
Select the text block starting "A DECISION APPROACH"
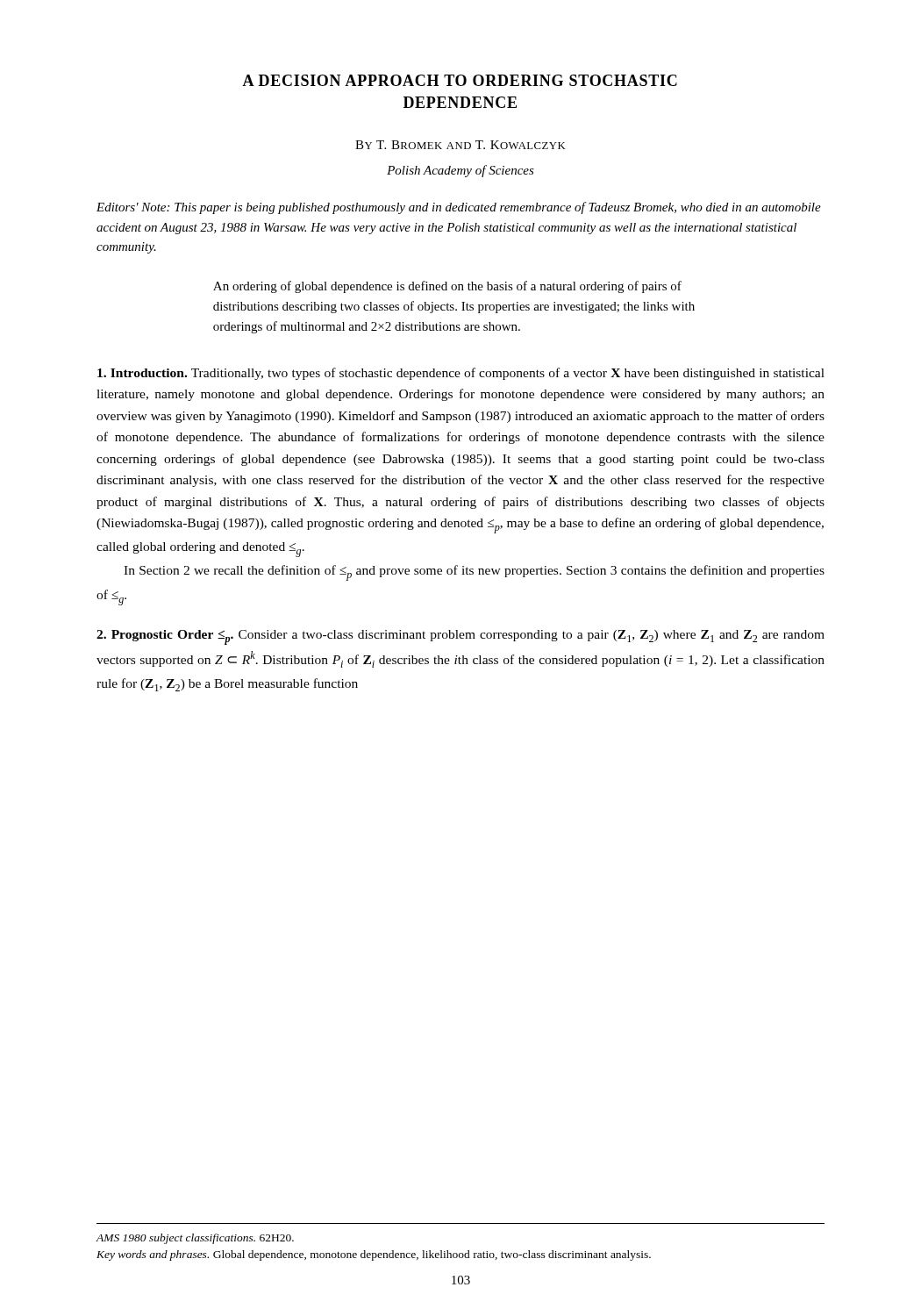(460, 92)
